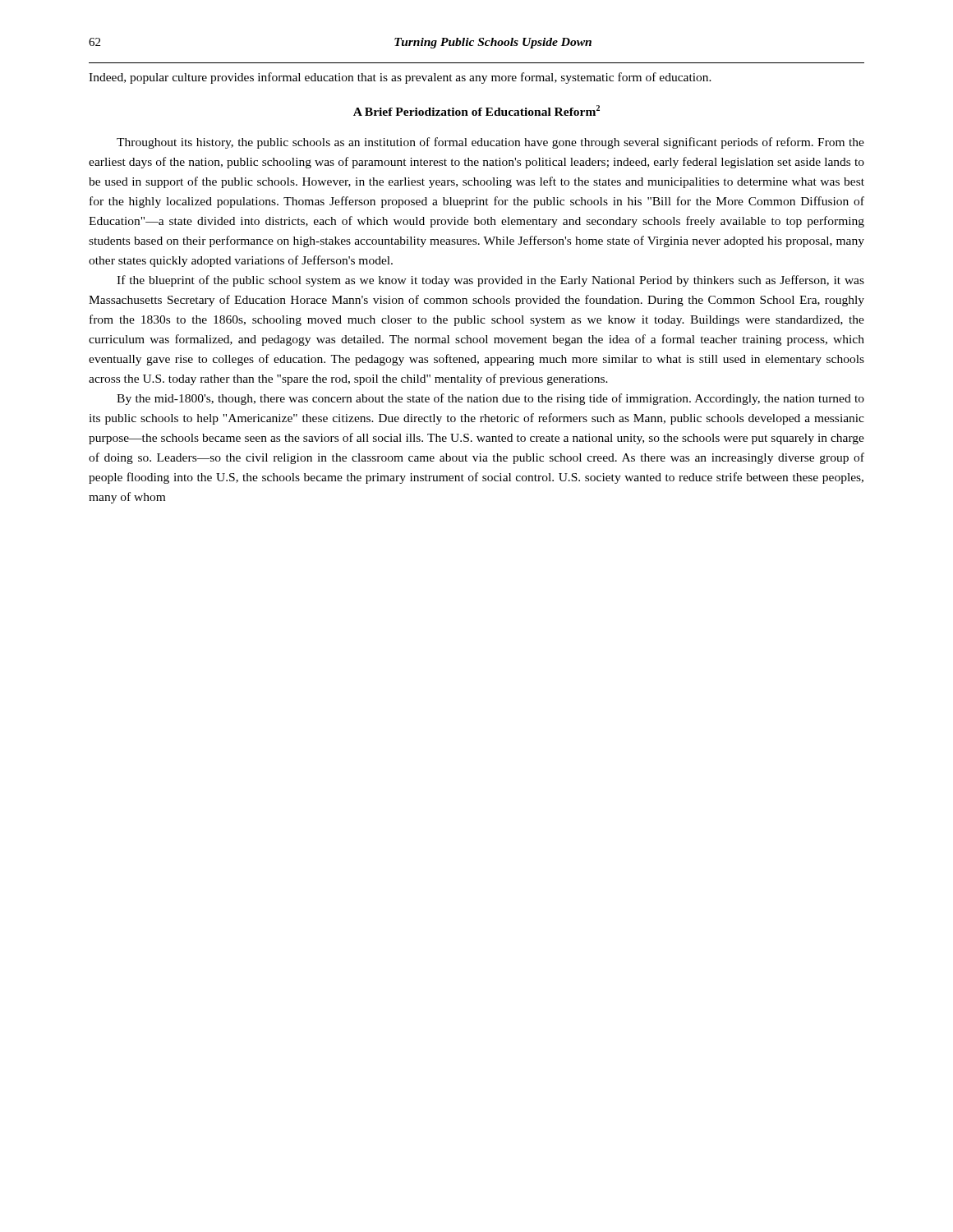Click the passage that begins "Indeed, popular culture provides informal"
This screenshot has width=953, height=1232.
[476, 77]
